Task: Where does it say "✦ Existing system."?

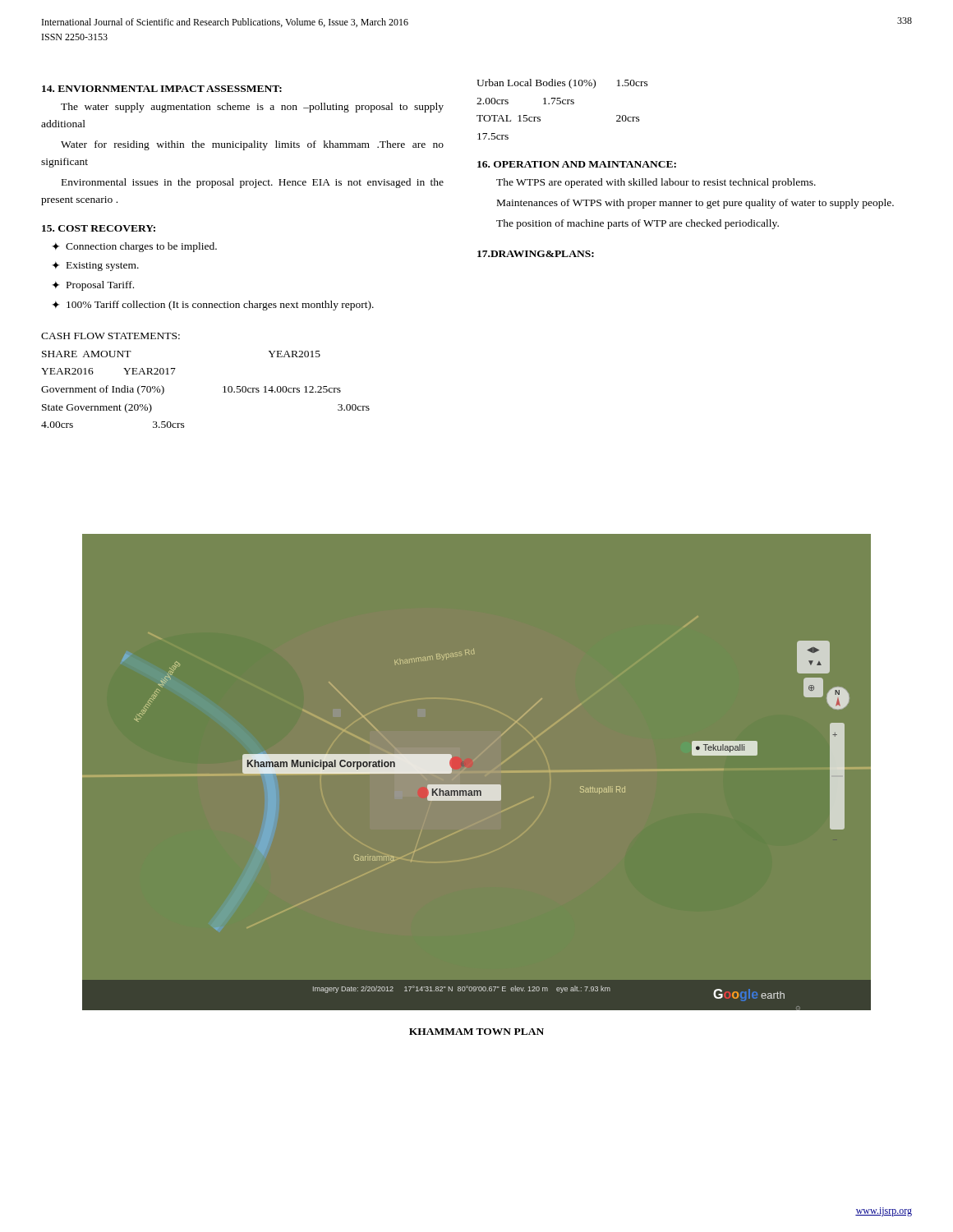Action: (x=95, y=266)
